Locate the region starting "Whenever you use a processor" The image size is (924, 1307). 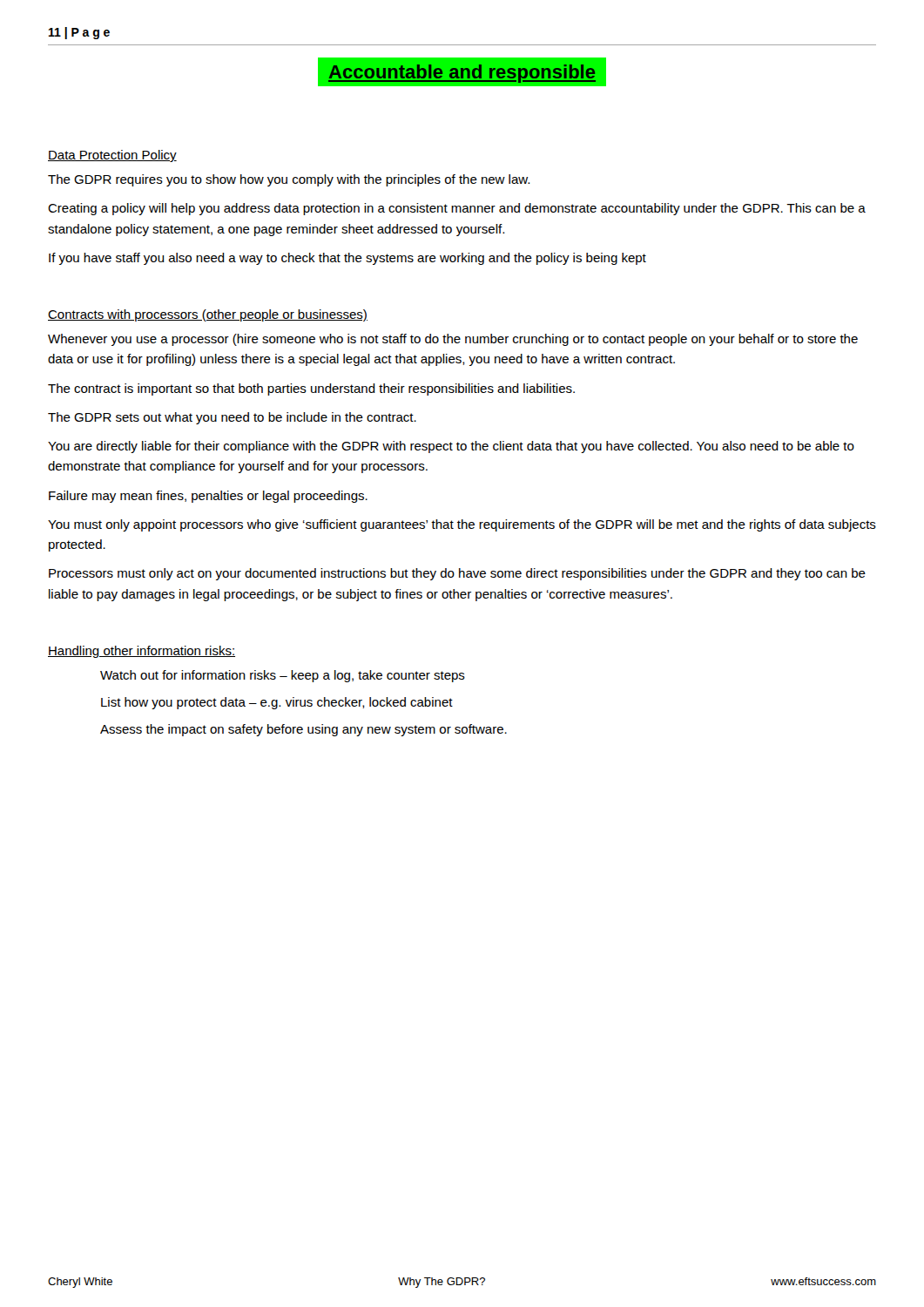tap(453, 349)
